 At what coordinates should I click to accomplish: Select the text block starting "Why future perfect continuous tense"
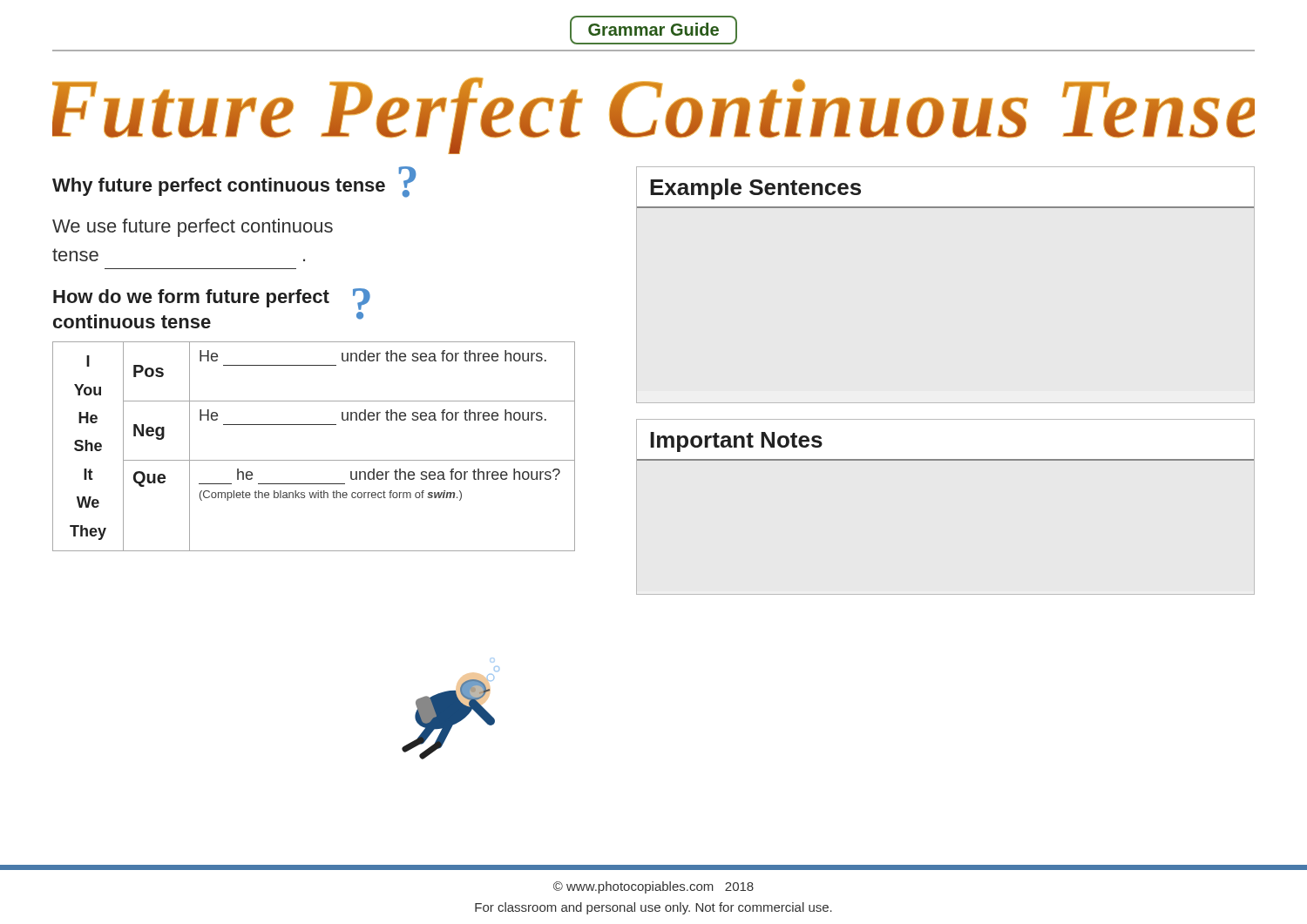click(x=236, y=185)
